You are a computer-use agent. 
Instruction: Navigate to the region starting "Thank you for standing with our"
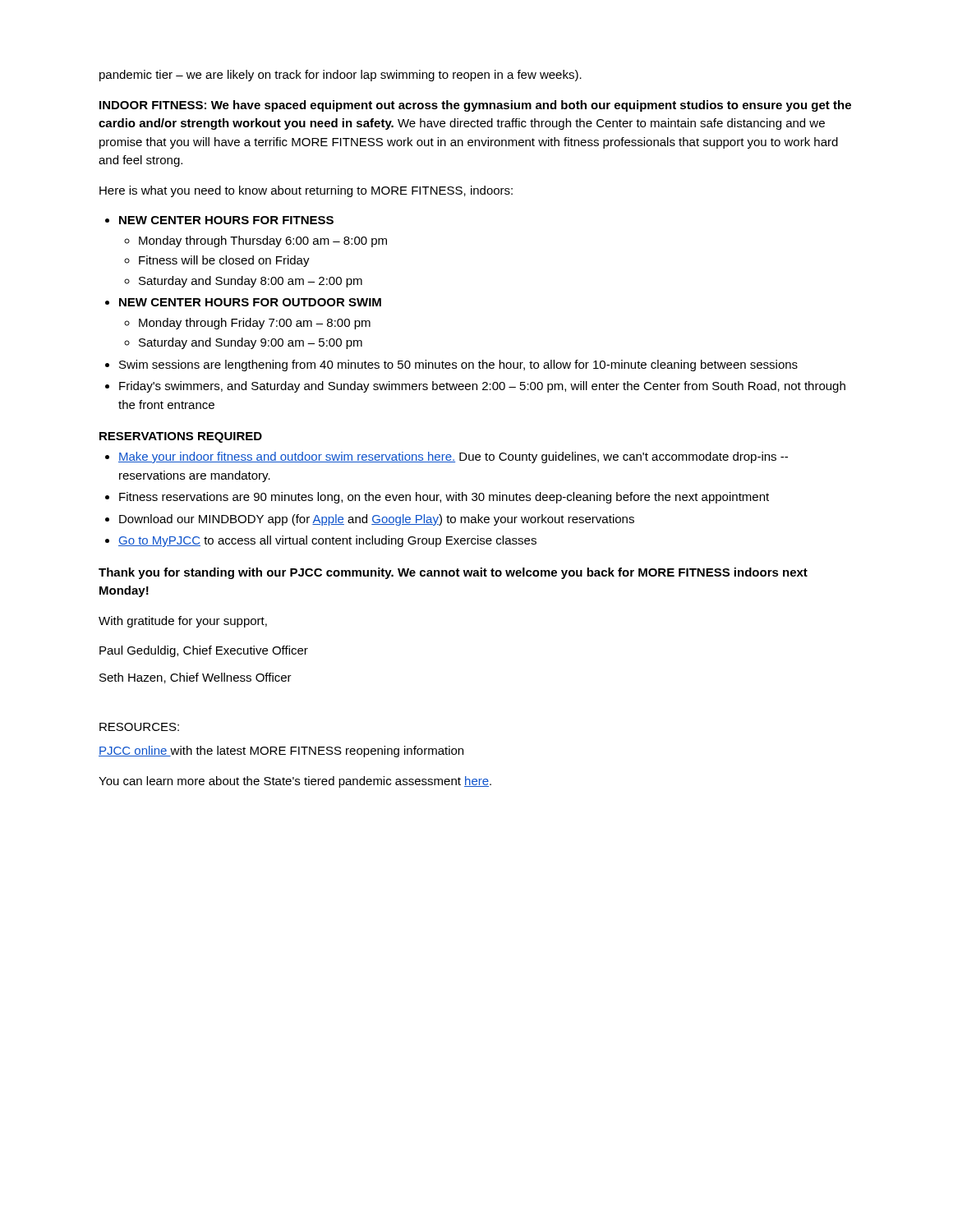coord(453,581)
